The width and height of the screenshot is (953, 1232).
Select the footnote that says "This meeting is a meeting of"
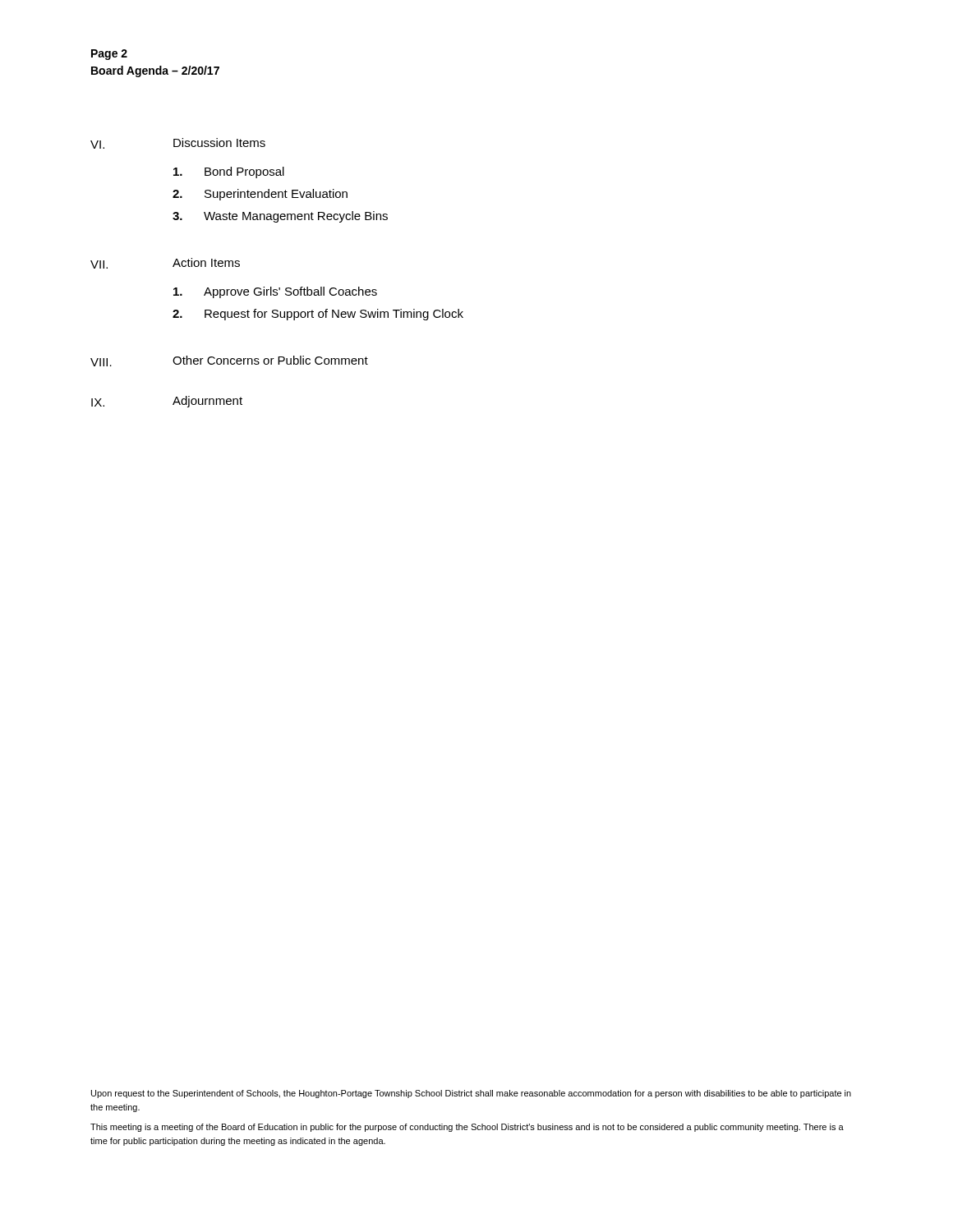[476, 1134]
